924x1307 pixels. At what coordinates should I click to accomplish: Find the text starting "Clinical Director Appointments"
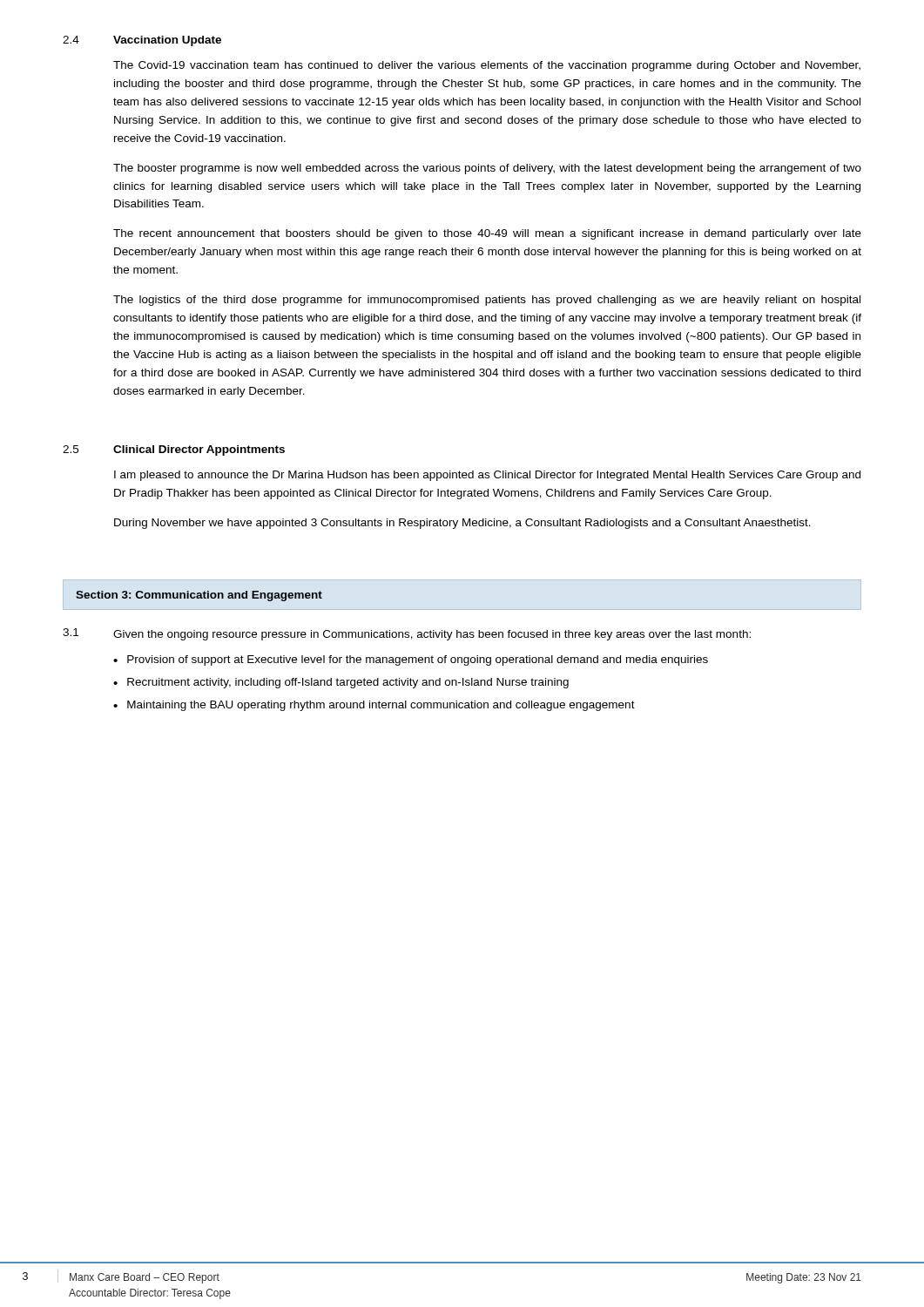coord(199,449)
